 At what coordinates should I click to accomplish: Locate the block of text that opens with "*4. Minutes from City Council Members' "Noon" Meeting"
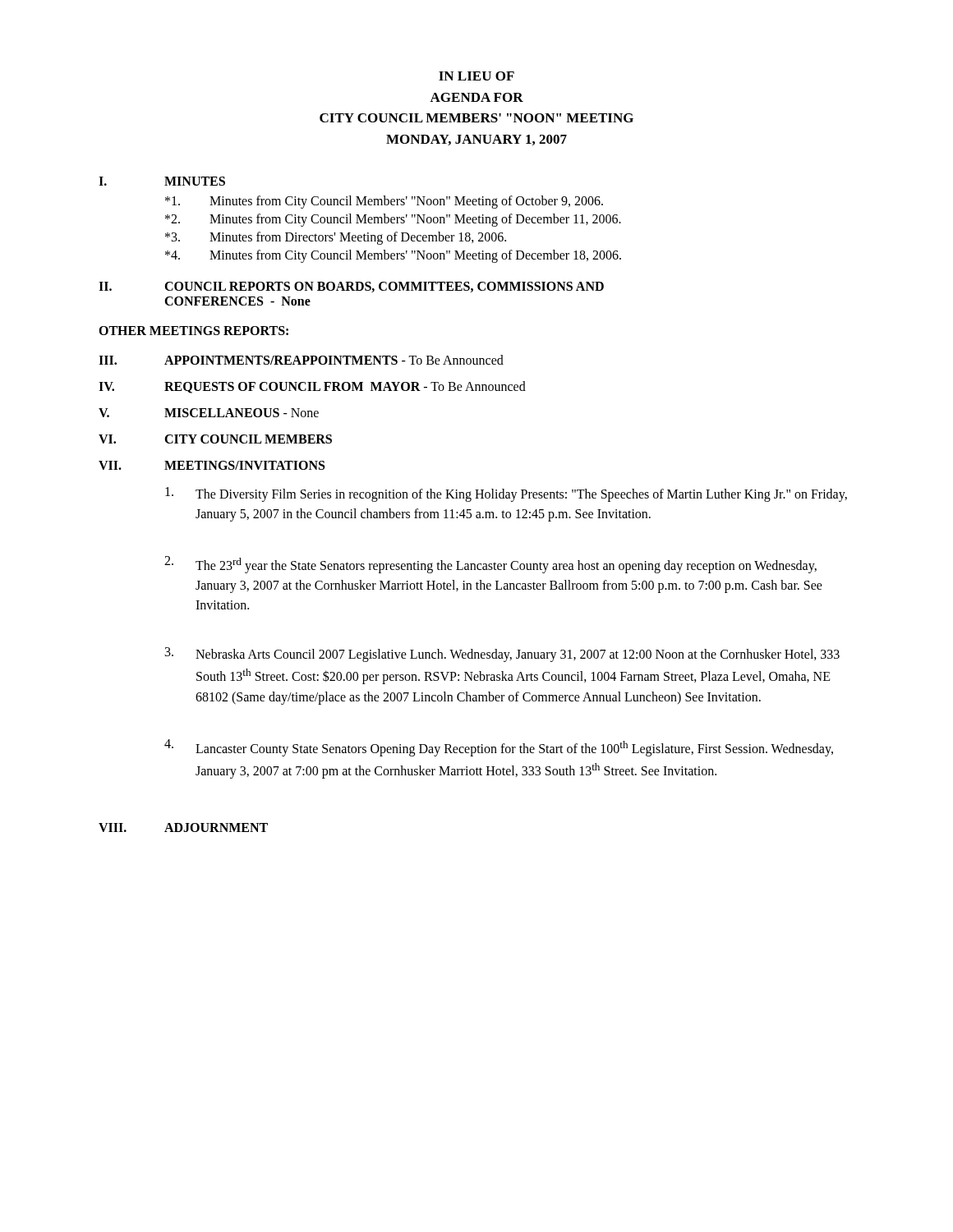point(476,256)
